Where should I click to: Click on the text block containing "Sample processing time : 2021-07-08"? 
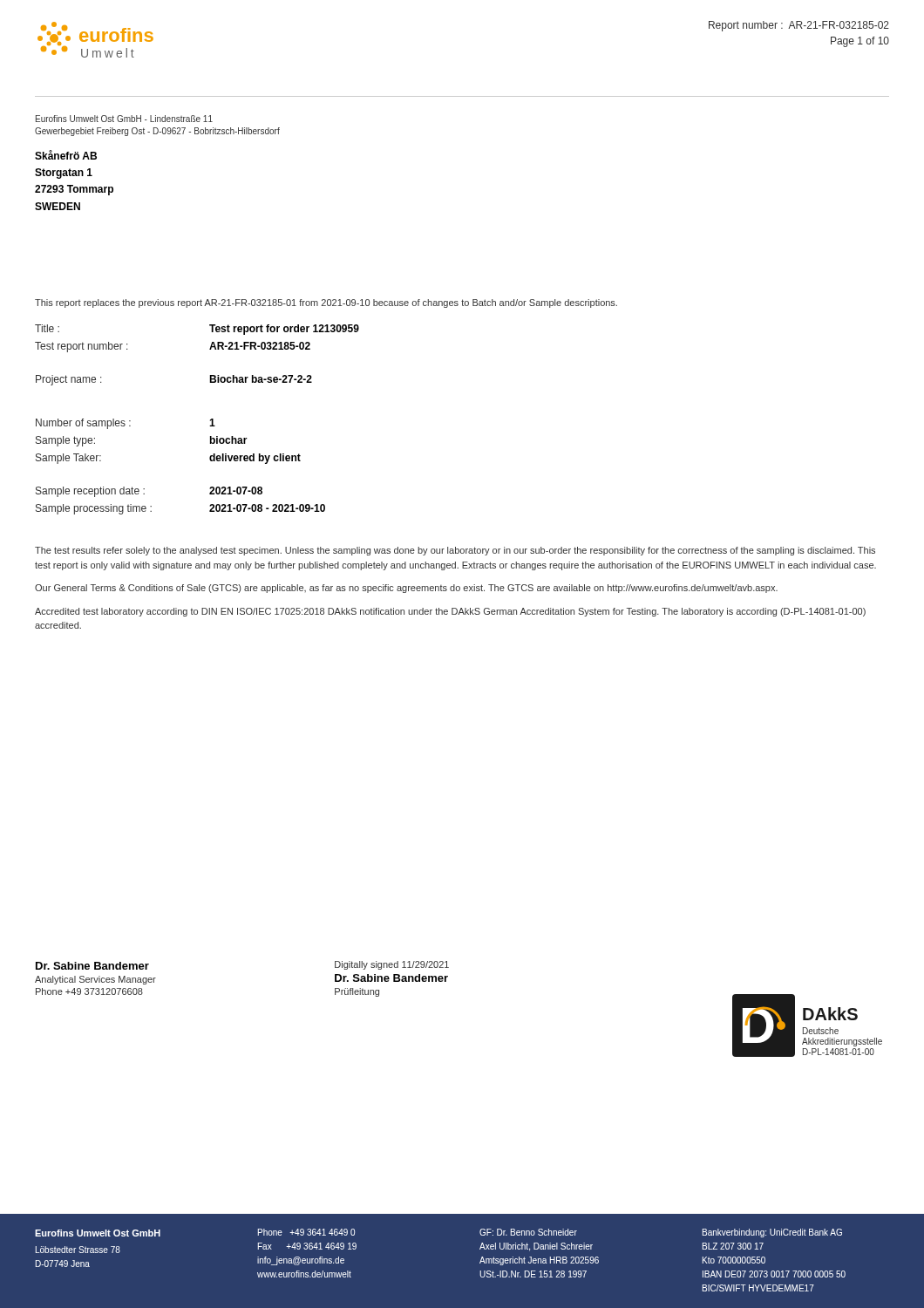tap(90, 511)
